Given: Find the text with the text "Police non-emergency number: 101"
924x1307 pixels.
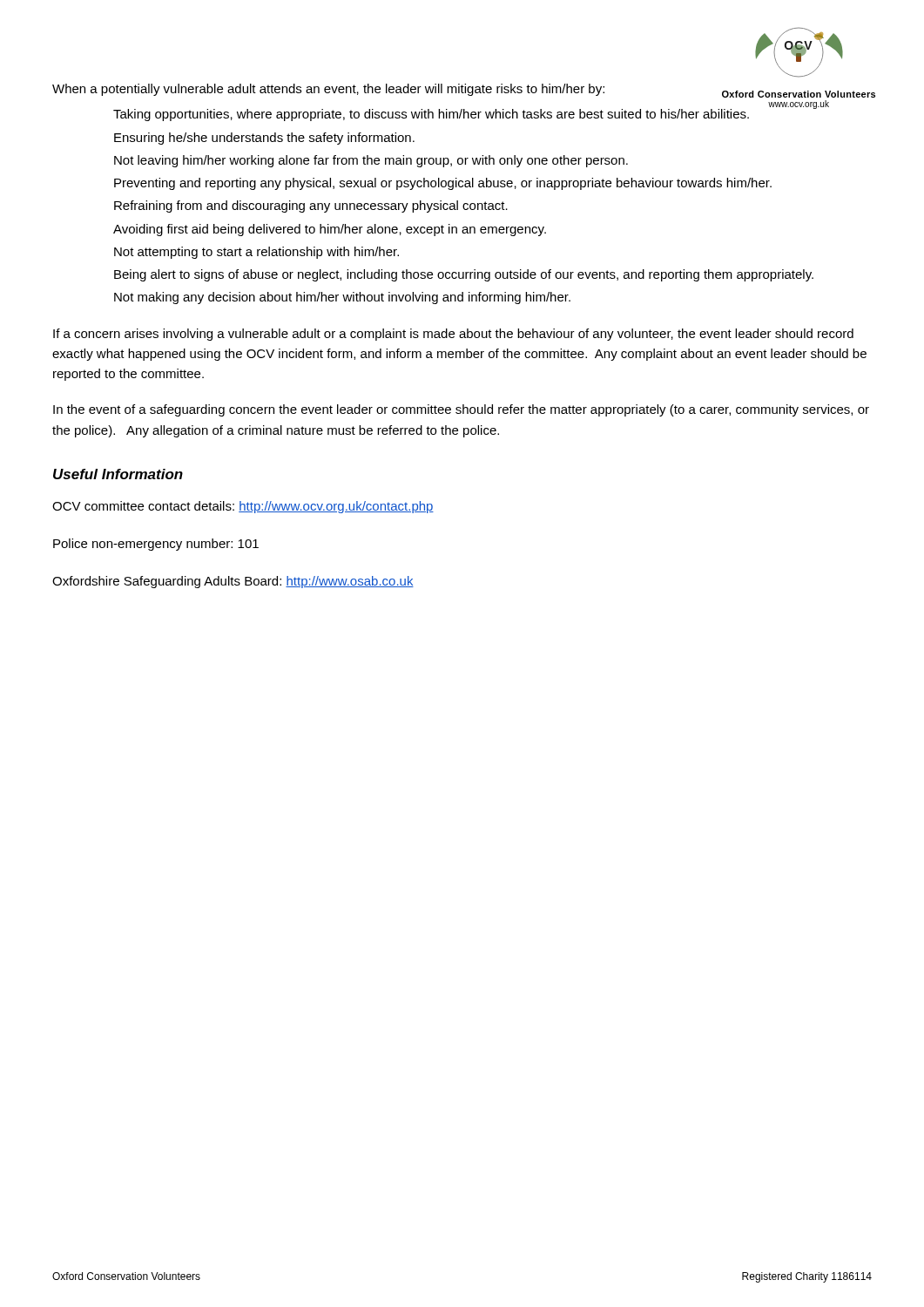Looking at the screenshot, I should [156, 543].
